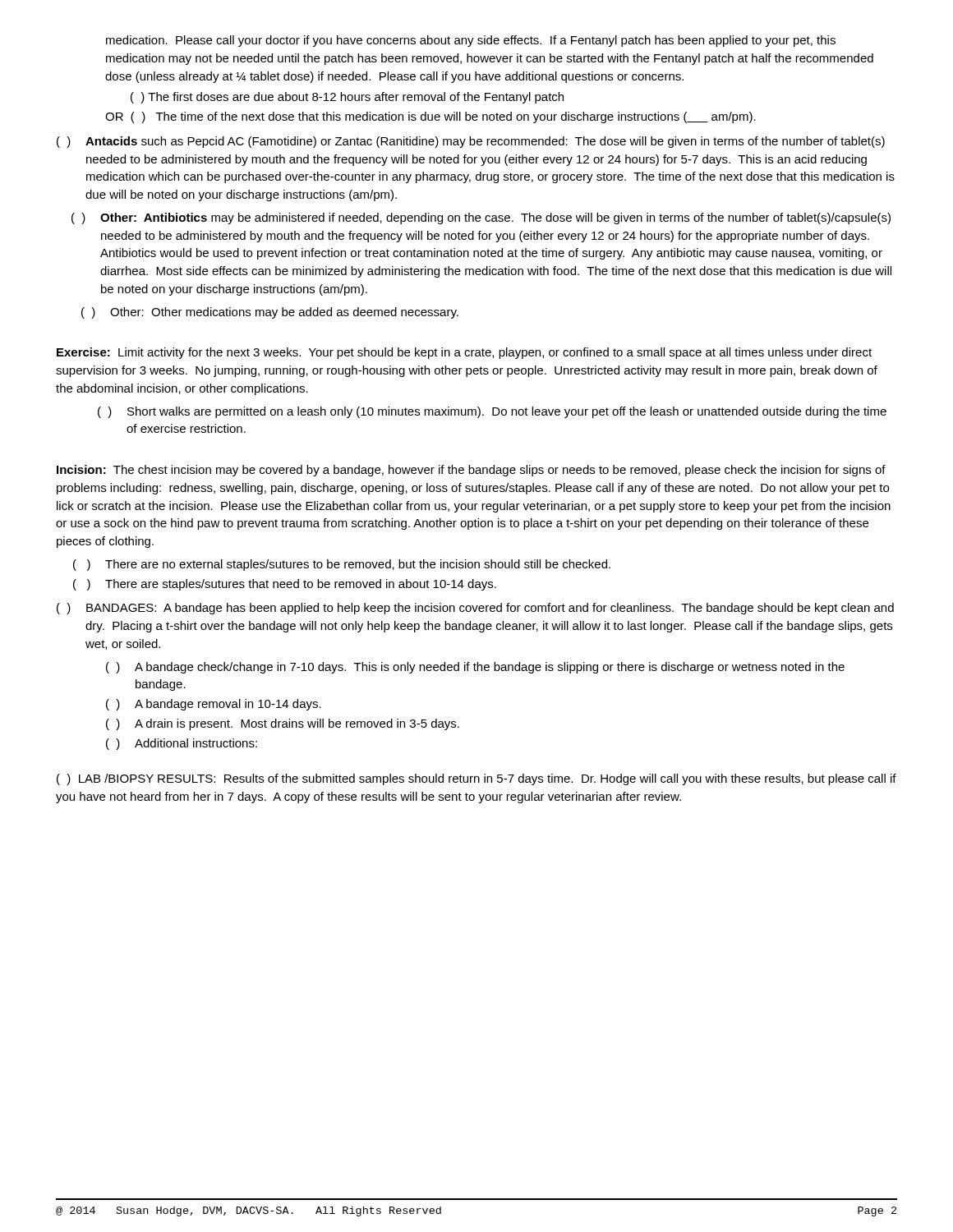Locate the list item with the text "OR ( ) The time of"
Screen dimensions: 1232x953
[x=431, y=116]
